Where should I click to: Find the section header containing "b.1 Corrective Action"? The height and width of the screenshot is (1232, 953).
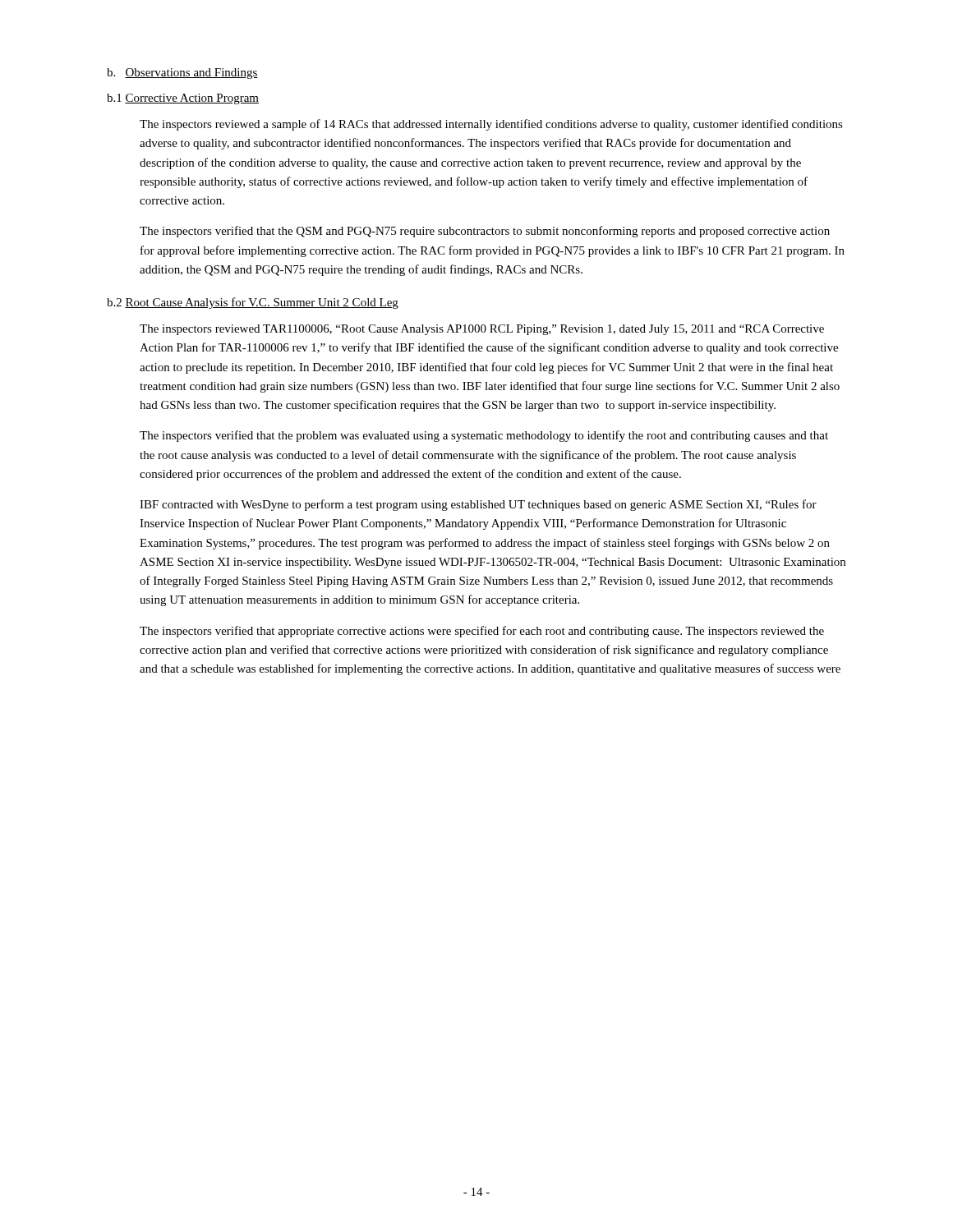coord(183,98)
